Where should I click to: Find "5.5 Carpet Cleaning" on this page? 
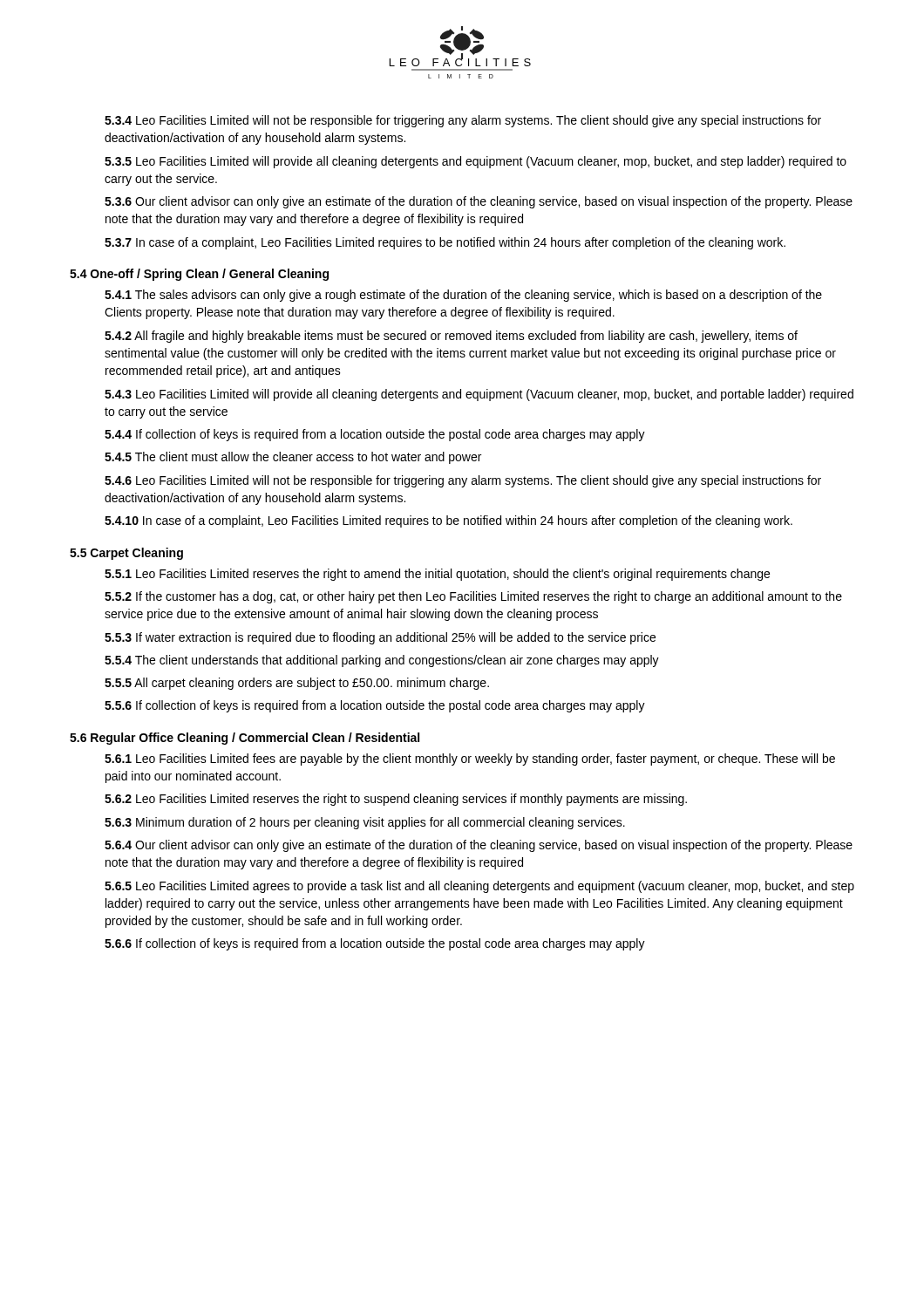pyautogui.click(x=127, y=553)
